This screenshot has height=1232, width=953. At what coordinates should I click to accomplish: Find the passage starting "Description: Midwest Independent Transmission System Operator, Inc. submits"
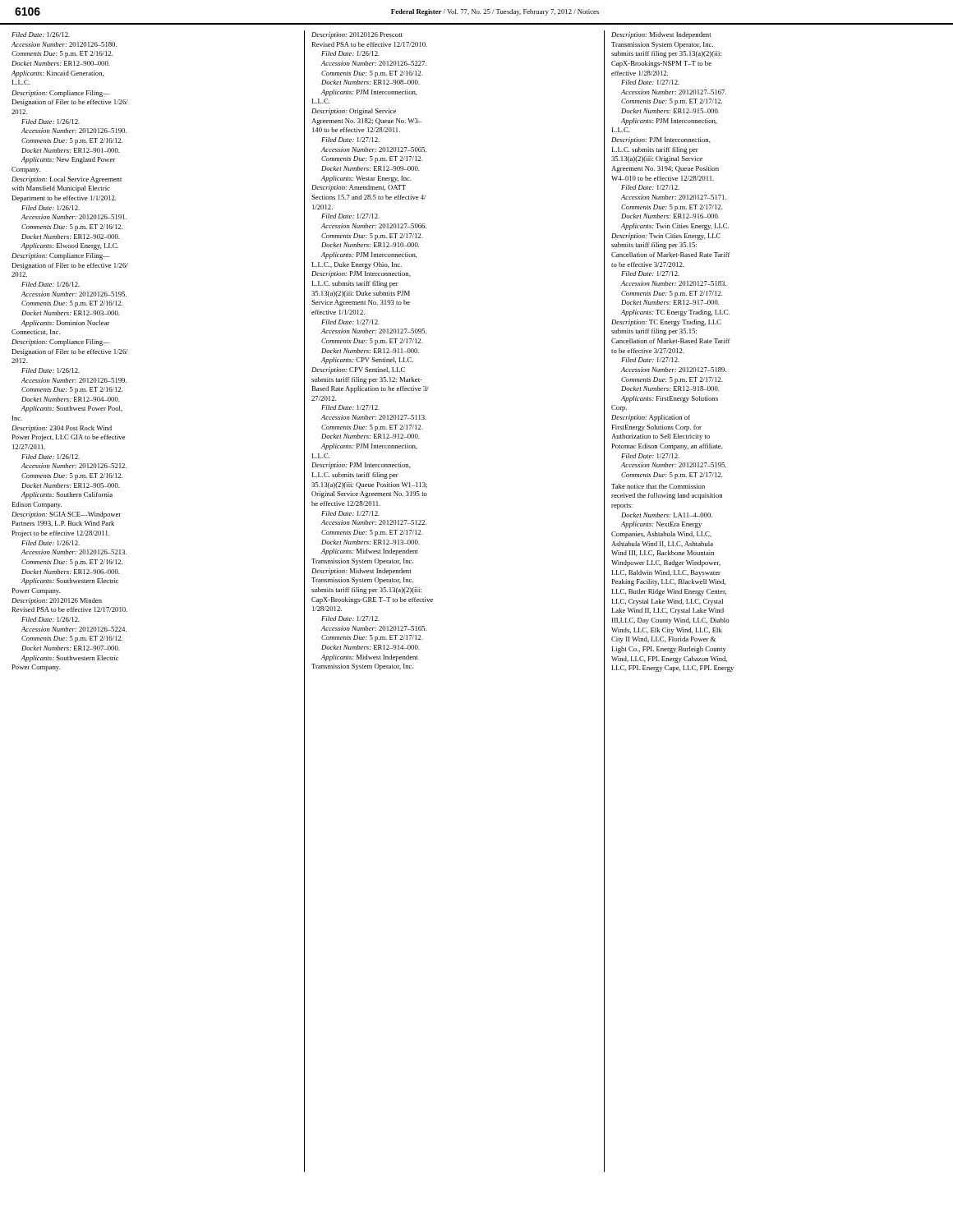pos(661,35)
